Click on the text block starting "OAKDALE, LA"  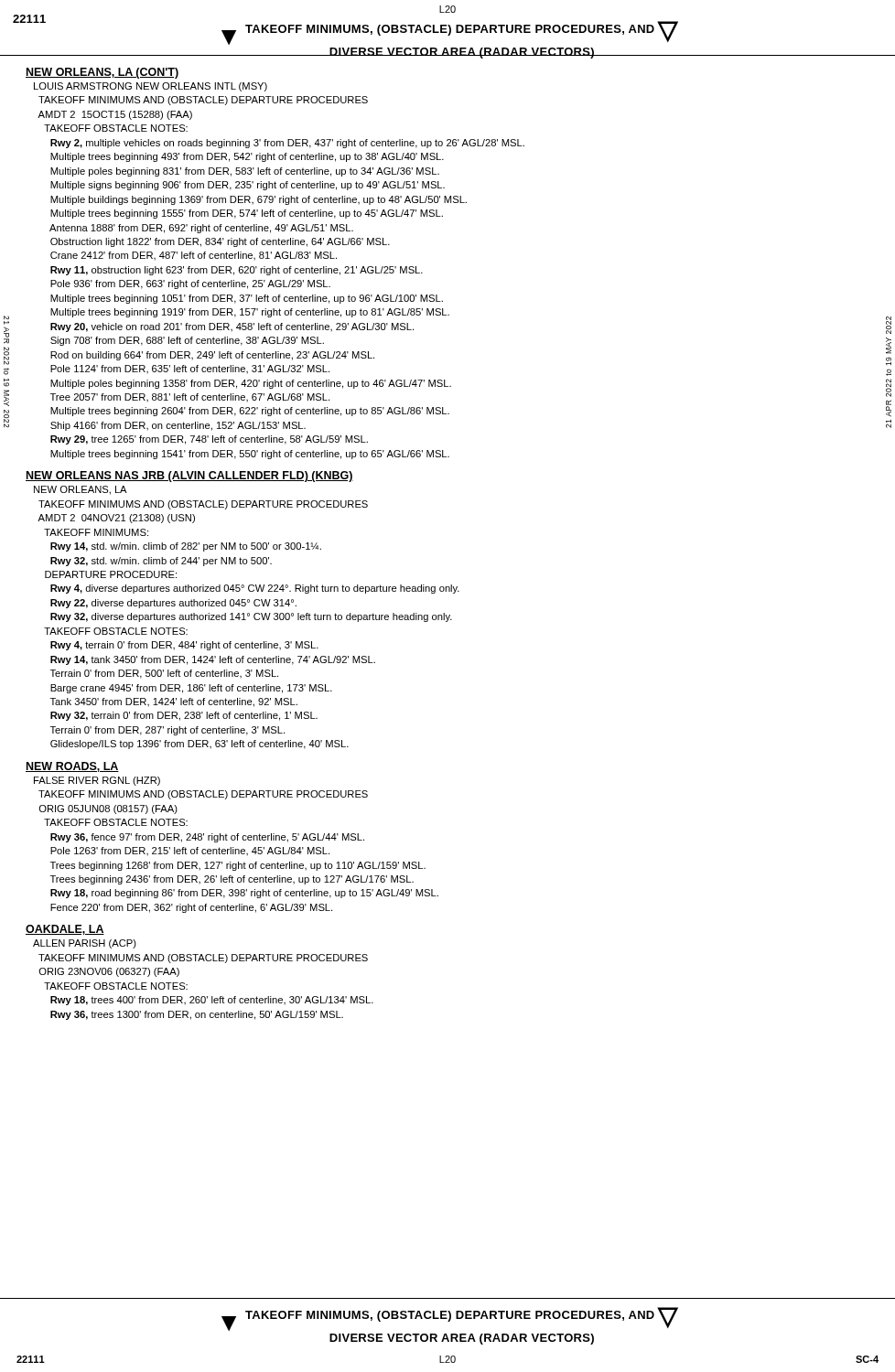pos(65,930)
